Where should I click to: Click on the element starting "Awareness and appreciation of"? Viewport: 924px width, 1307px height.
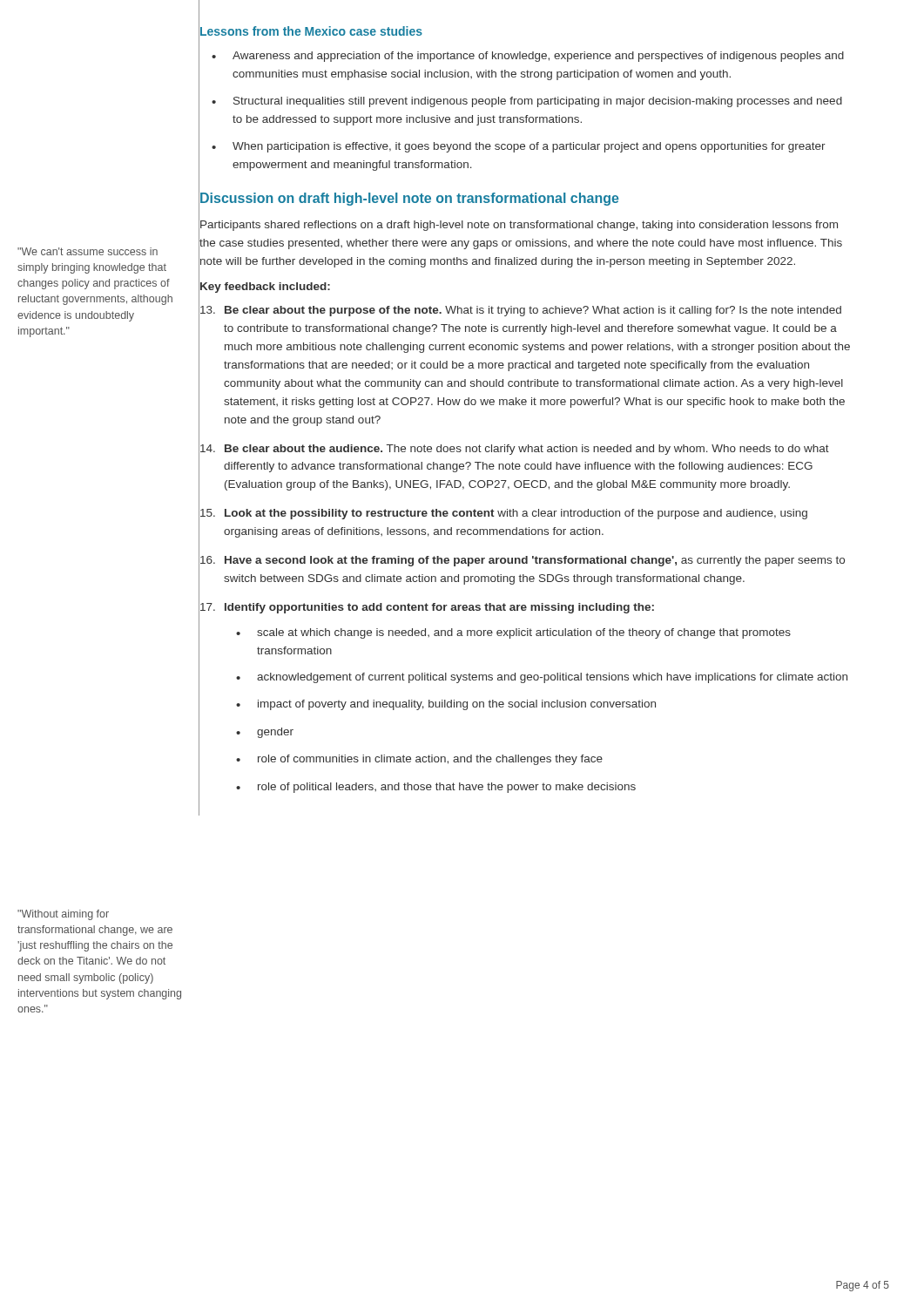538,64
